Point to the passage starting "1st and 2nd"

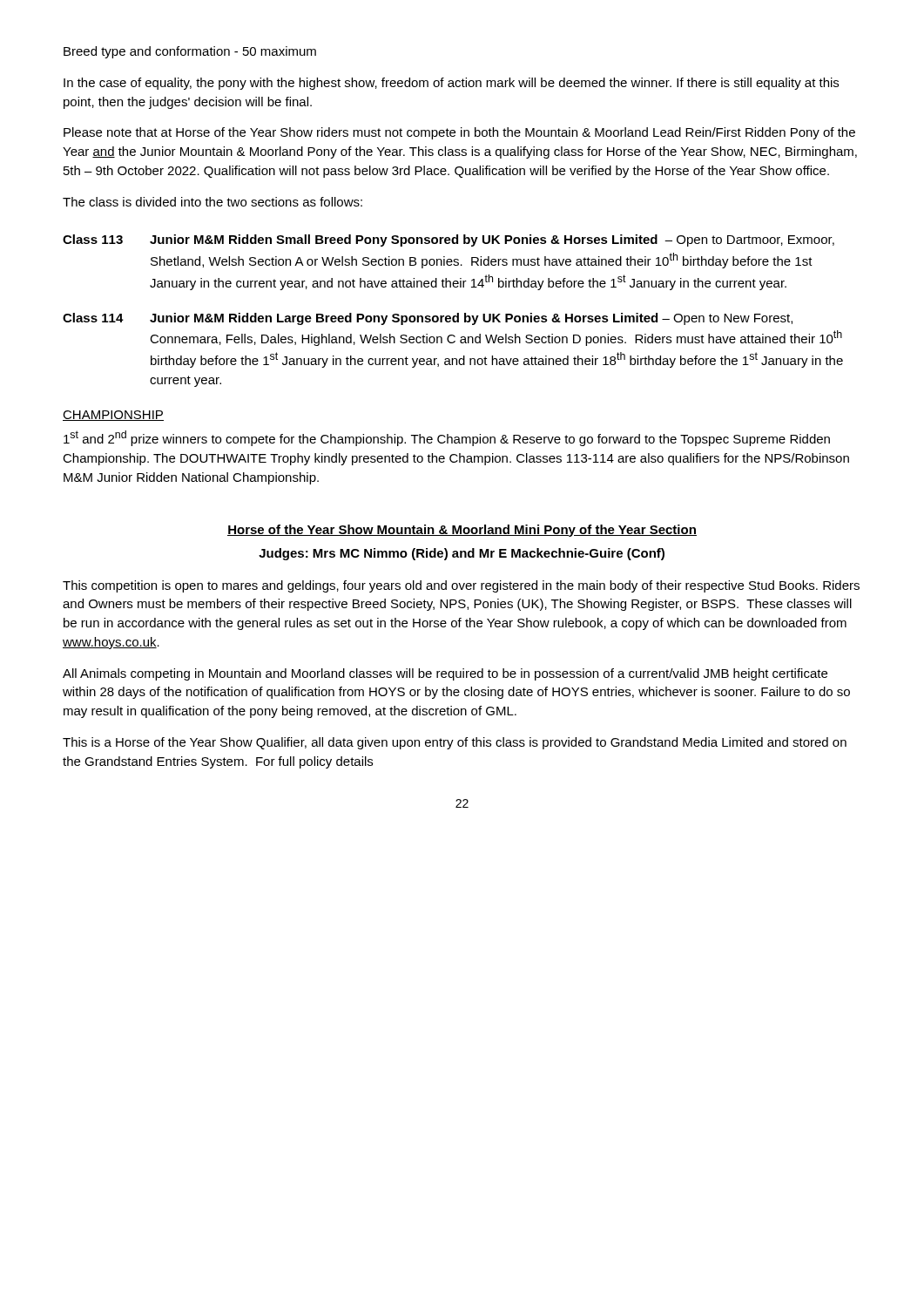pyautogui.click(x=456, y=457)
